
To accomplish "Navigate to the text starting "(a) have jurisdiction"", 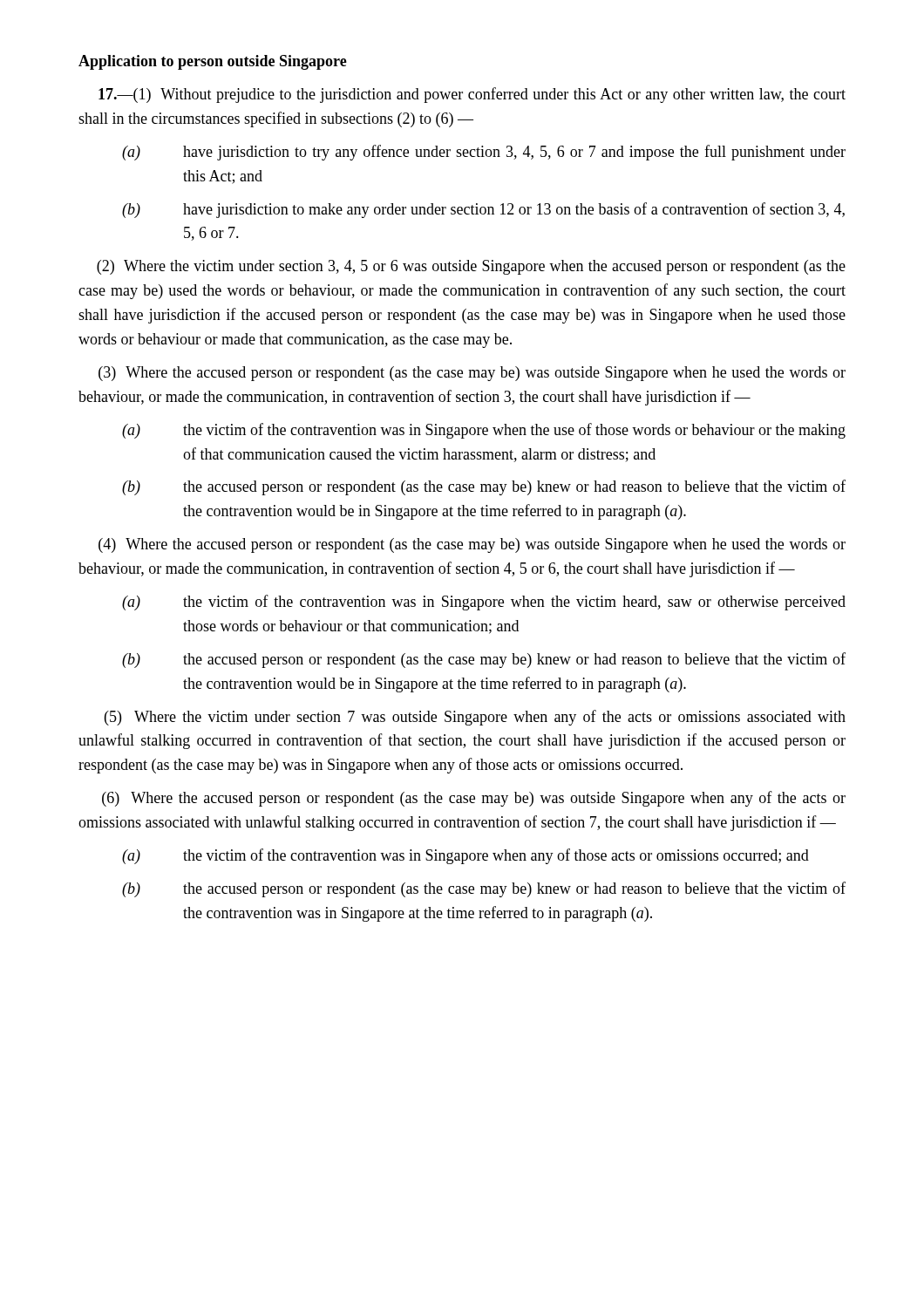I will 462,165.
